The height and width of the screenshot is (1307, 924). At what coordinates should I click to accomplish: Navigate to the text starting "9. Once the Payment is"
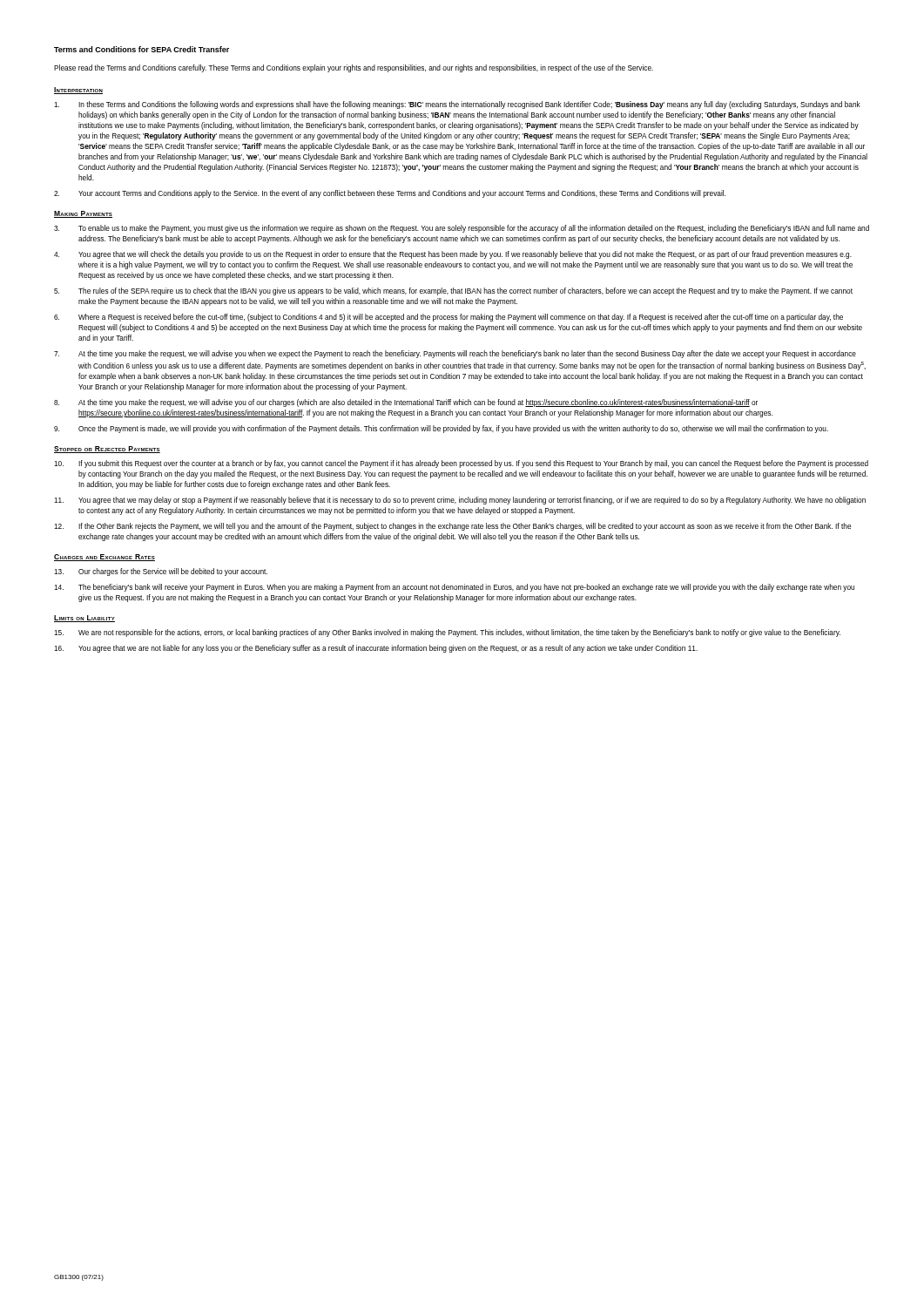point(462,429)
